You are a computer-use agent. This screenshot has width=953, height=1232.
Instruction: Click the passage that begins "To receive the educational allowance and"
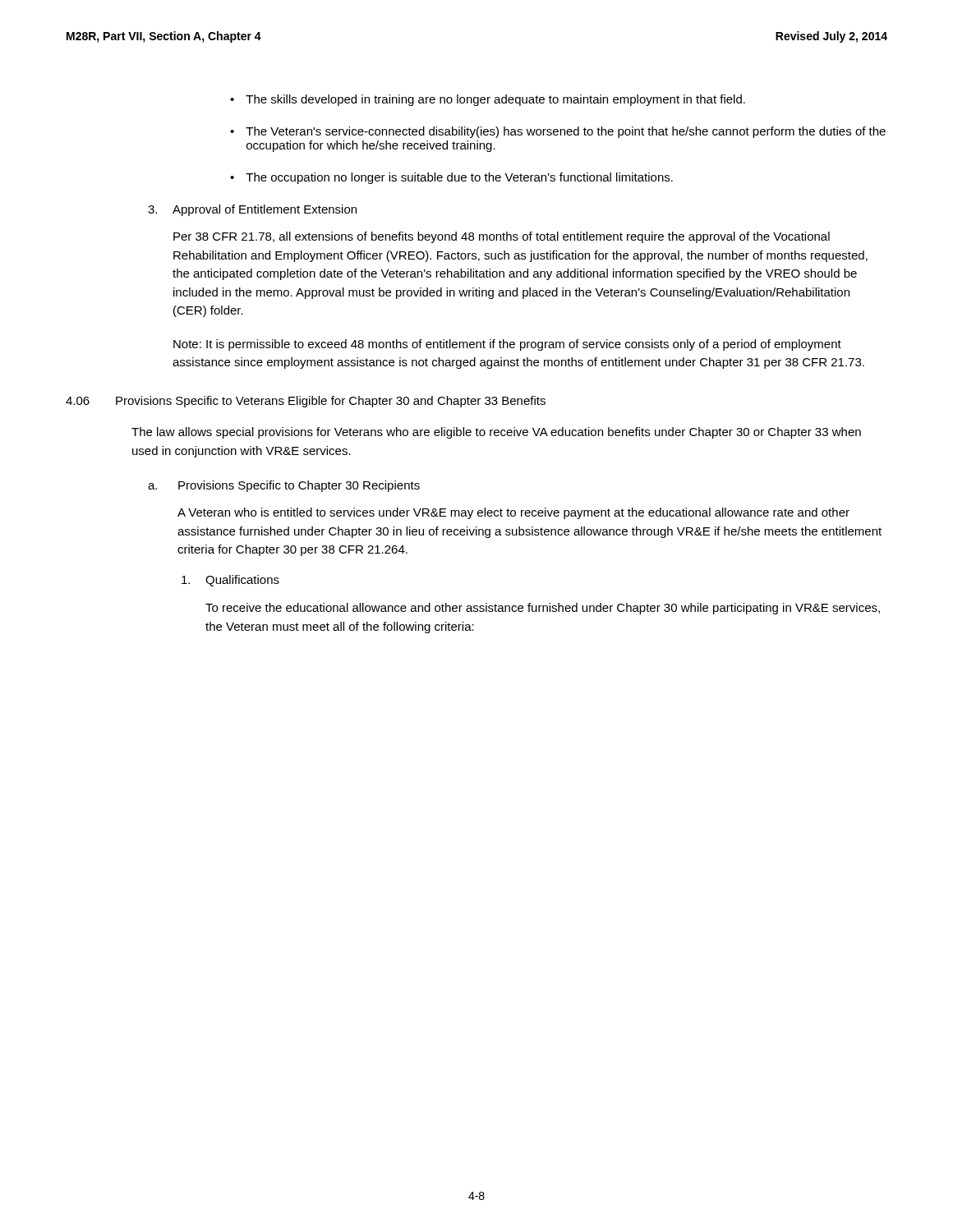pyautogui.click(x=543, y=616)
